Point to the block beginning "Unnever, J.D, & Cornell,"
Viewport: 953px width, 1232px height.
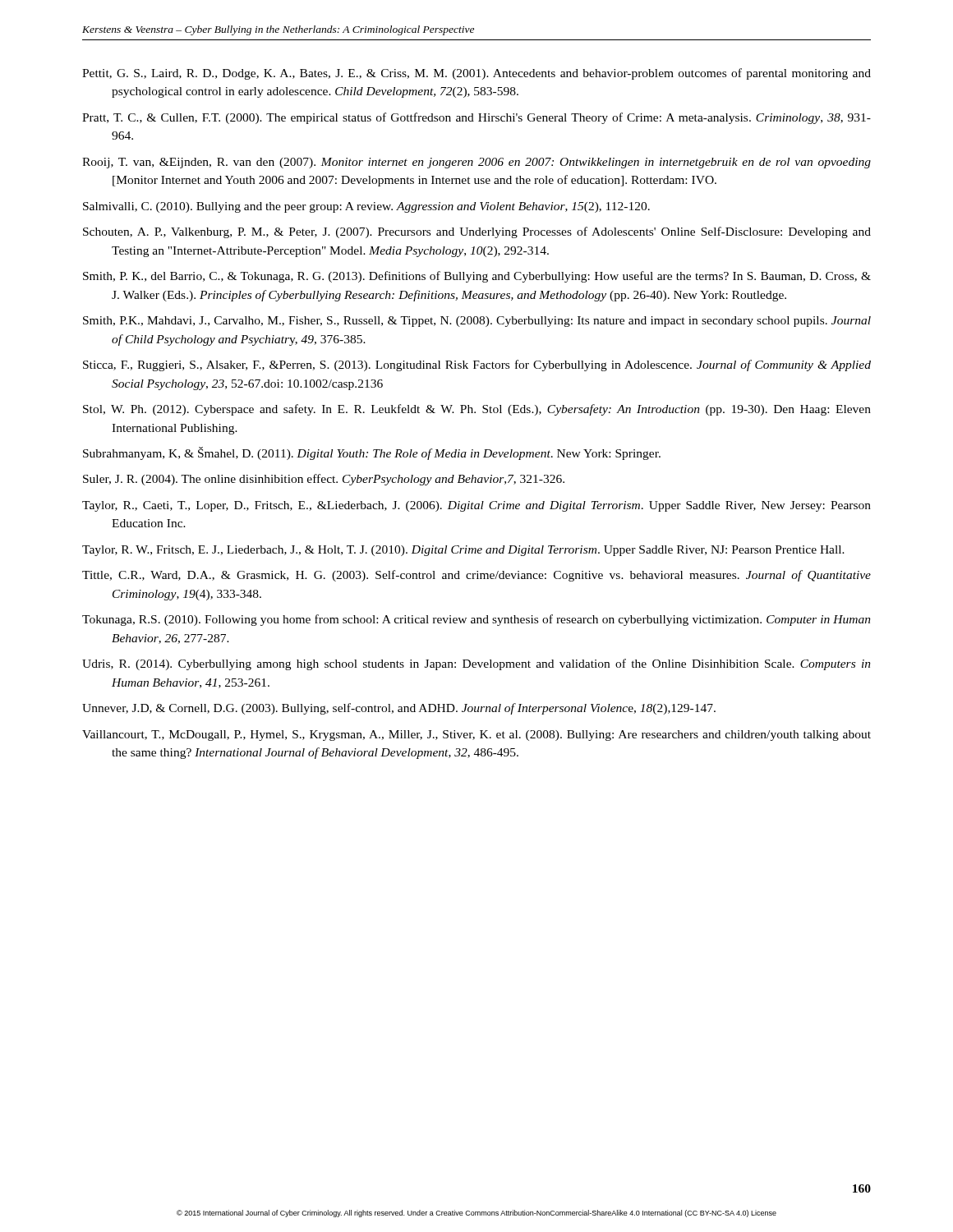tap(399, 708)
